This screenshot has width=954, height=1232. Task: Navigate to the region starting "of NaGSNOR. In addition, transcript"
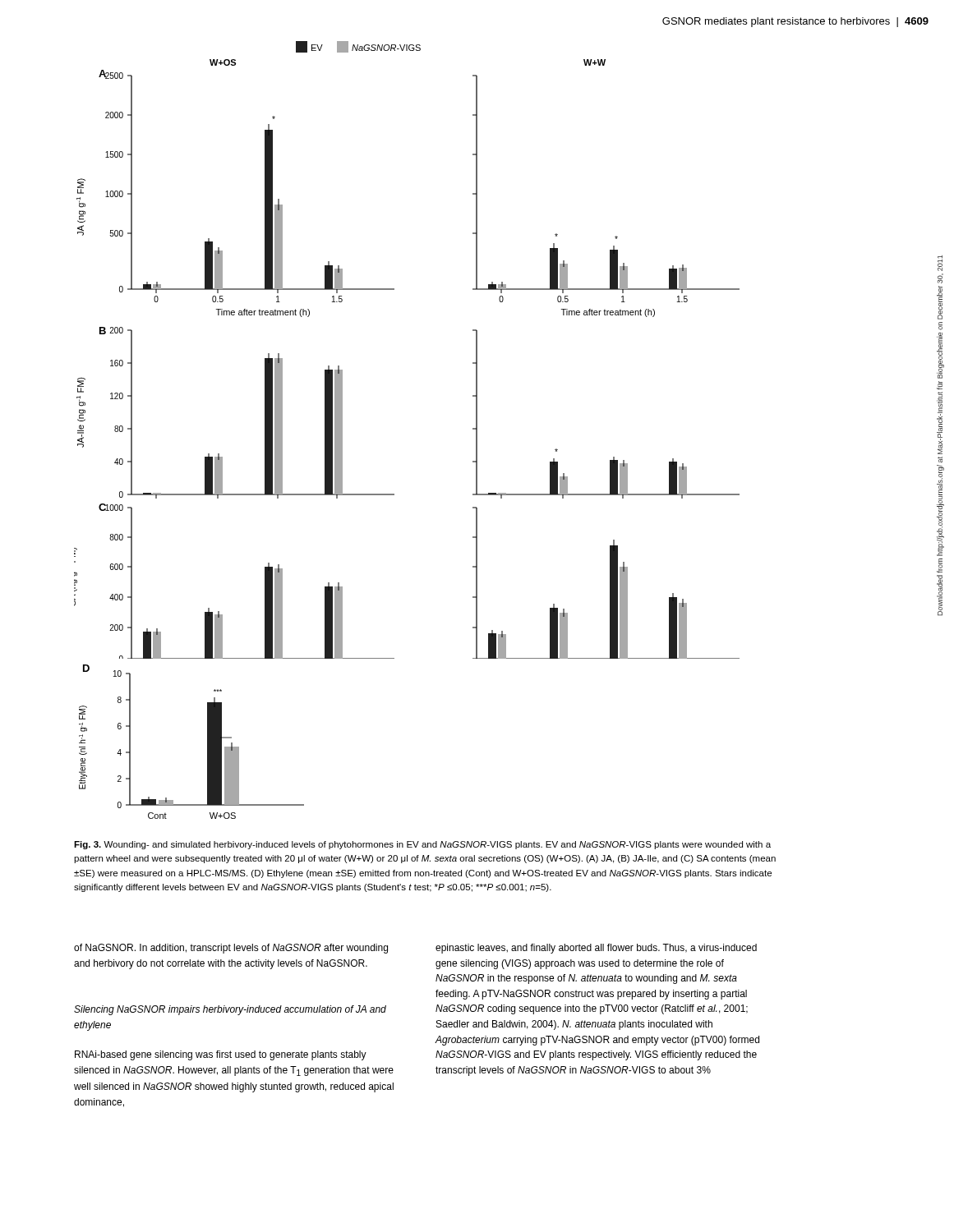[231, 955]
